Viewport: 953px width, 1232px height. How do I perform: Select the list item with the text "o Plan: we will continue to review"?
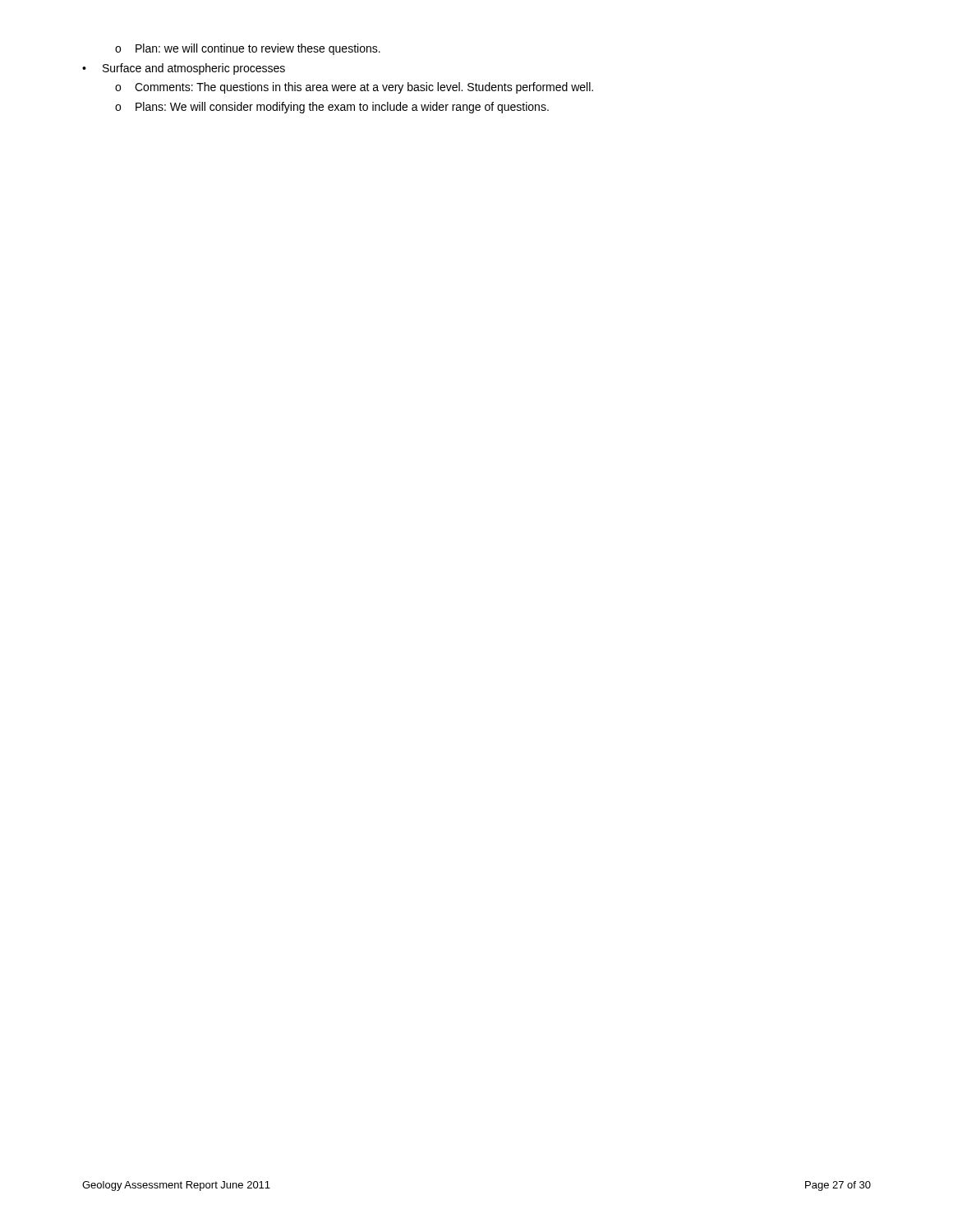pyautogui.click(x=248, y=49)
